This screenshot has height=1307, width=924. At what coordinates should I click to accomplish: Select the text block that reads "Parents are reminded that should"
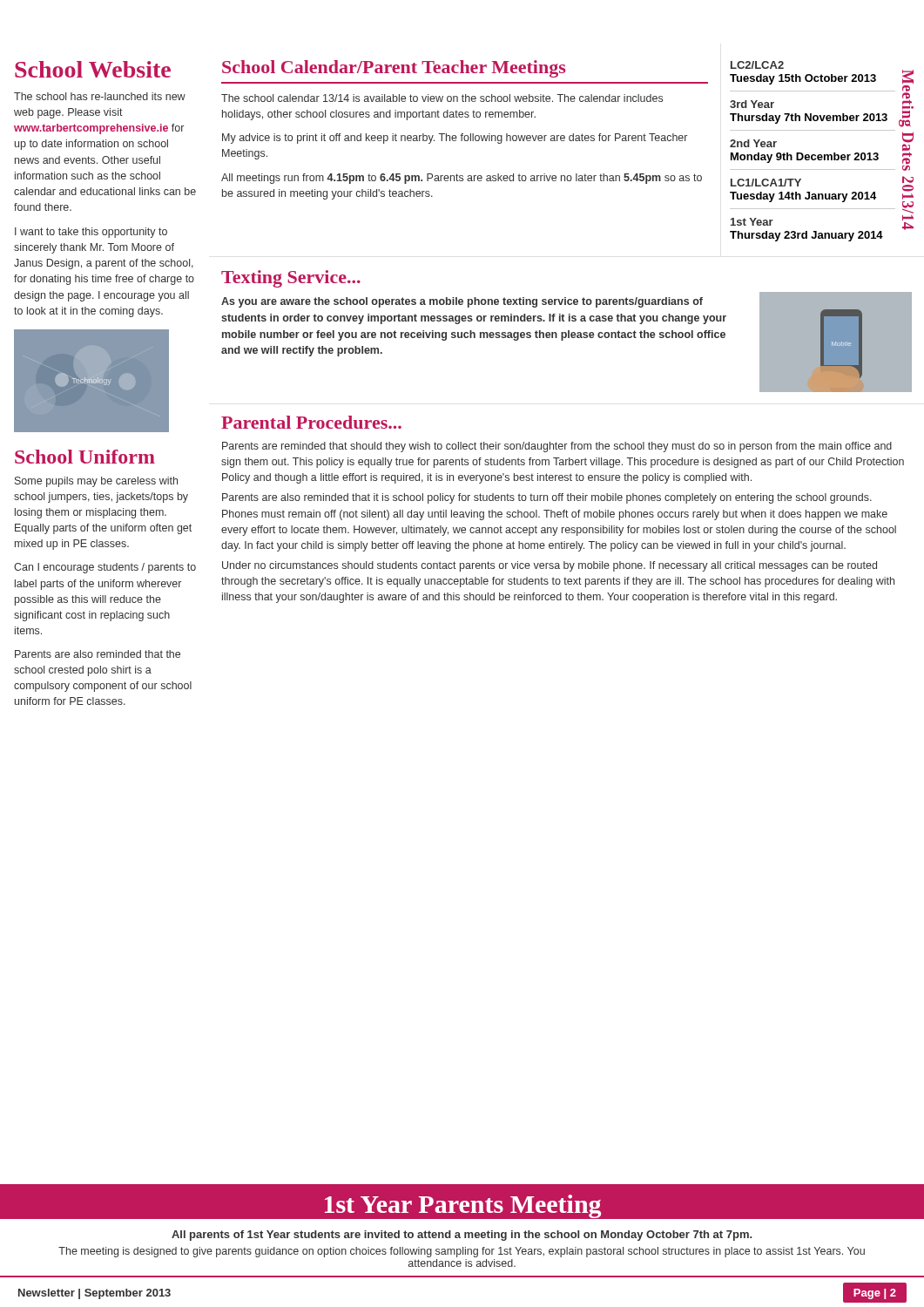563,462
